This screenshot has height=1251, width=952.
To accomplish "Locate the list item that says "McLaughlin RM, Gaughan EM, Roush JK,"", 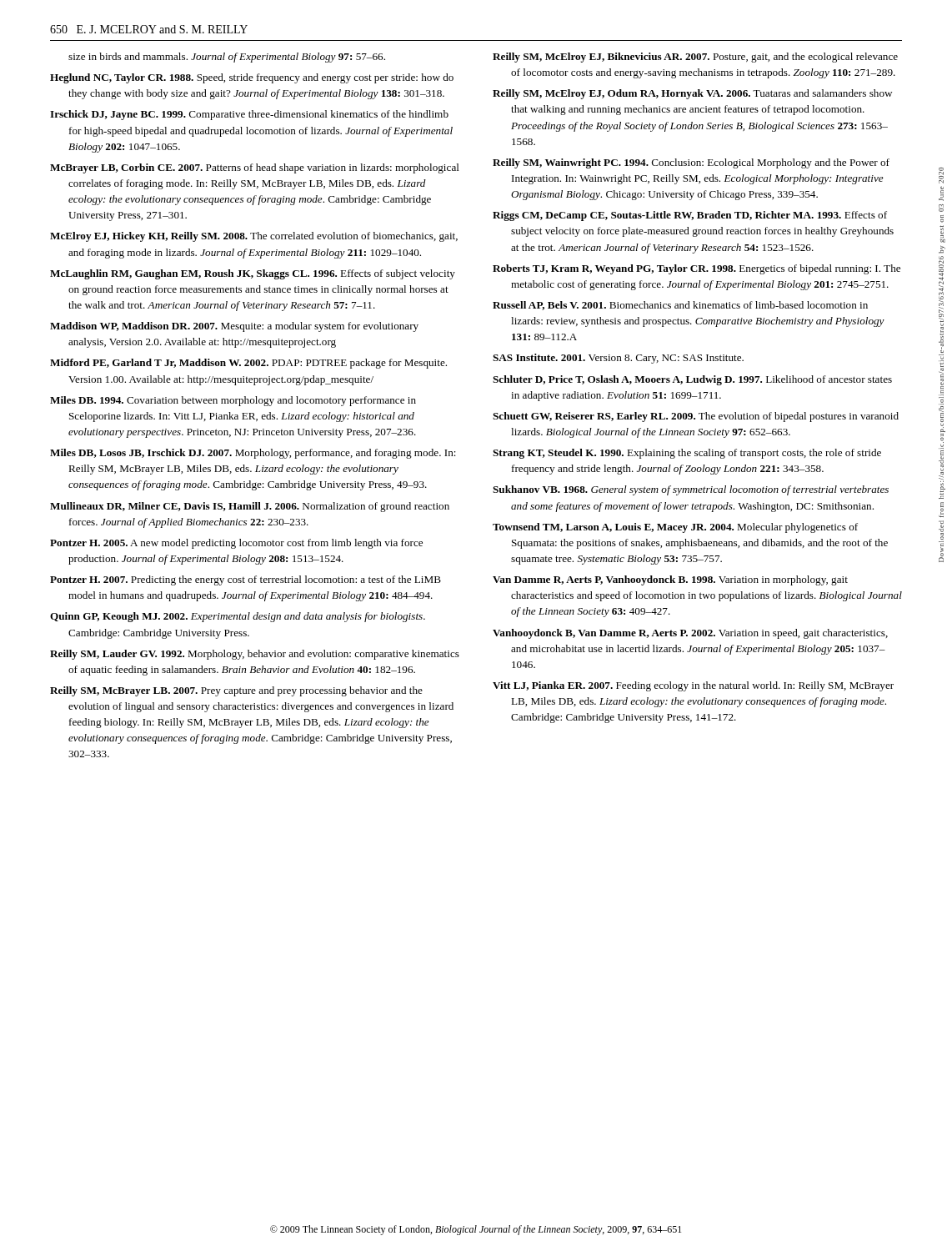I will pyautogui.click(x=253, y=289).
